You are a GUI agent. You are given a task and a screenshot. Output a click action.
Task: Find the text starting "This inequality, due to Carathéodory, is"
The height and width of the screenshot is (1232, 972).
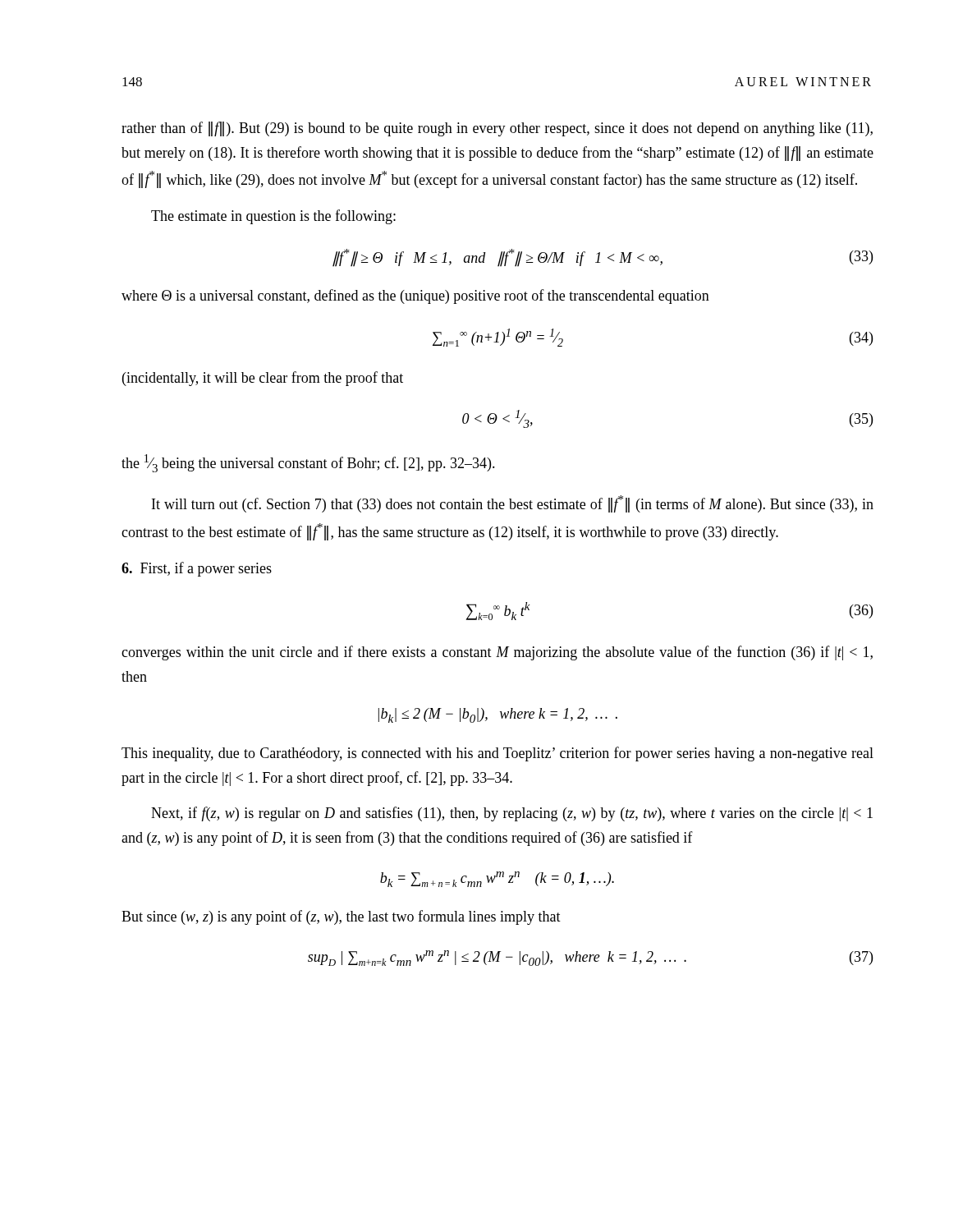[497, 766]
